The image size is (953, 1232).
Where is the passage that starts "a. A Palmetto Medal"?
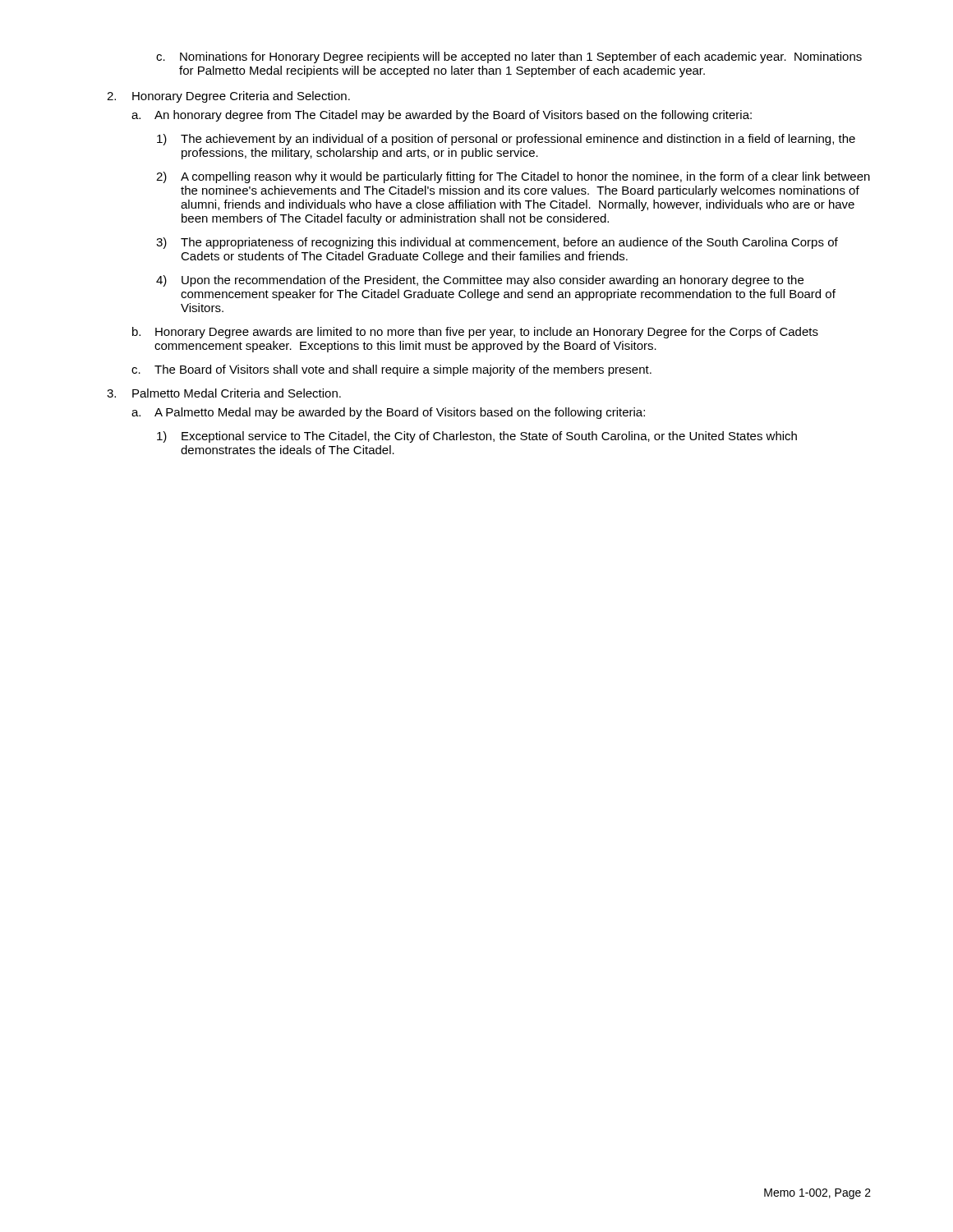(x=389, y=412)
